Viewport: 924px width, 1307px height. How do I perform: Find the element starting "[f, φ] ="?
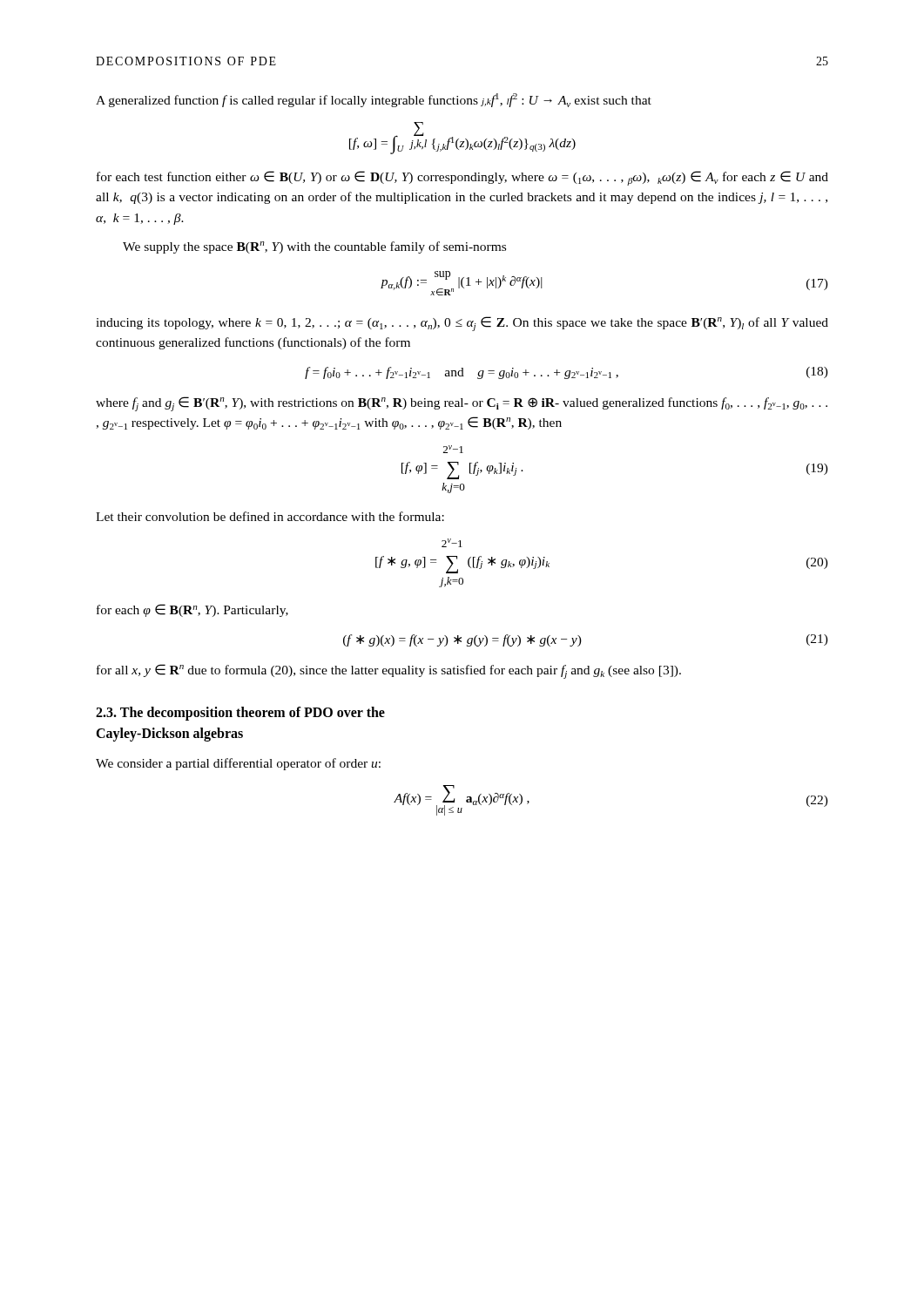(453, 449)
